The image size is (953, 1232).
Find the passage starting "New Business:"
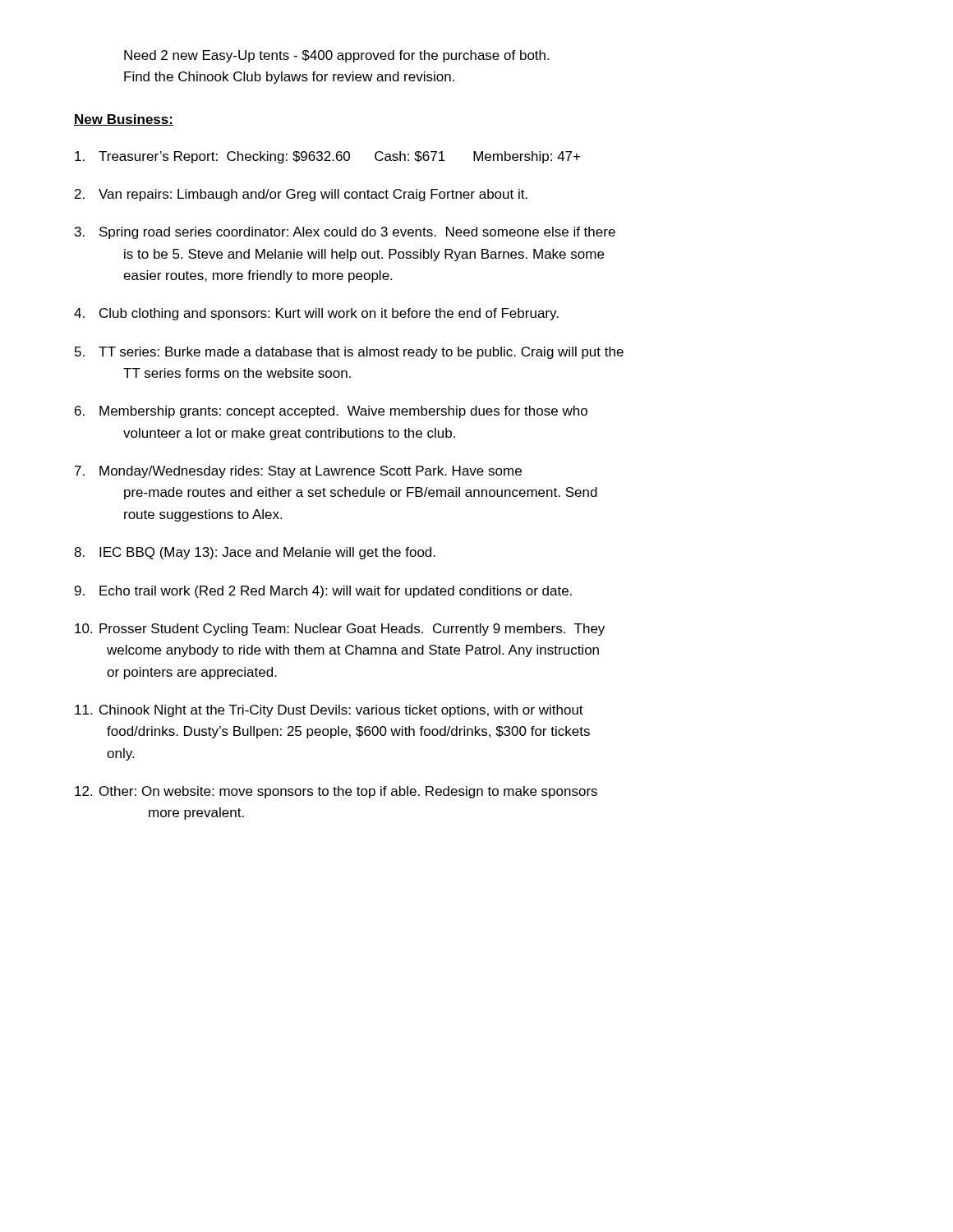(124, 119)
